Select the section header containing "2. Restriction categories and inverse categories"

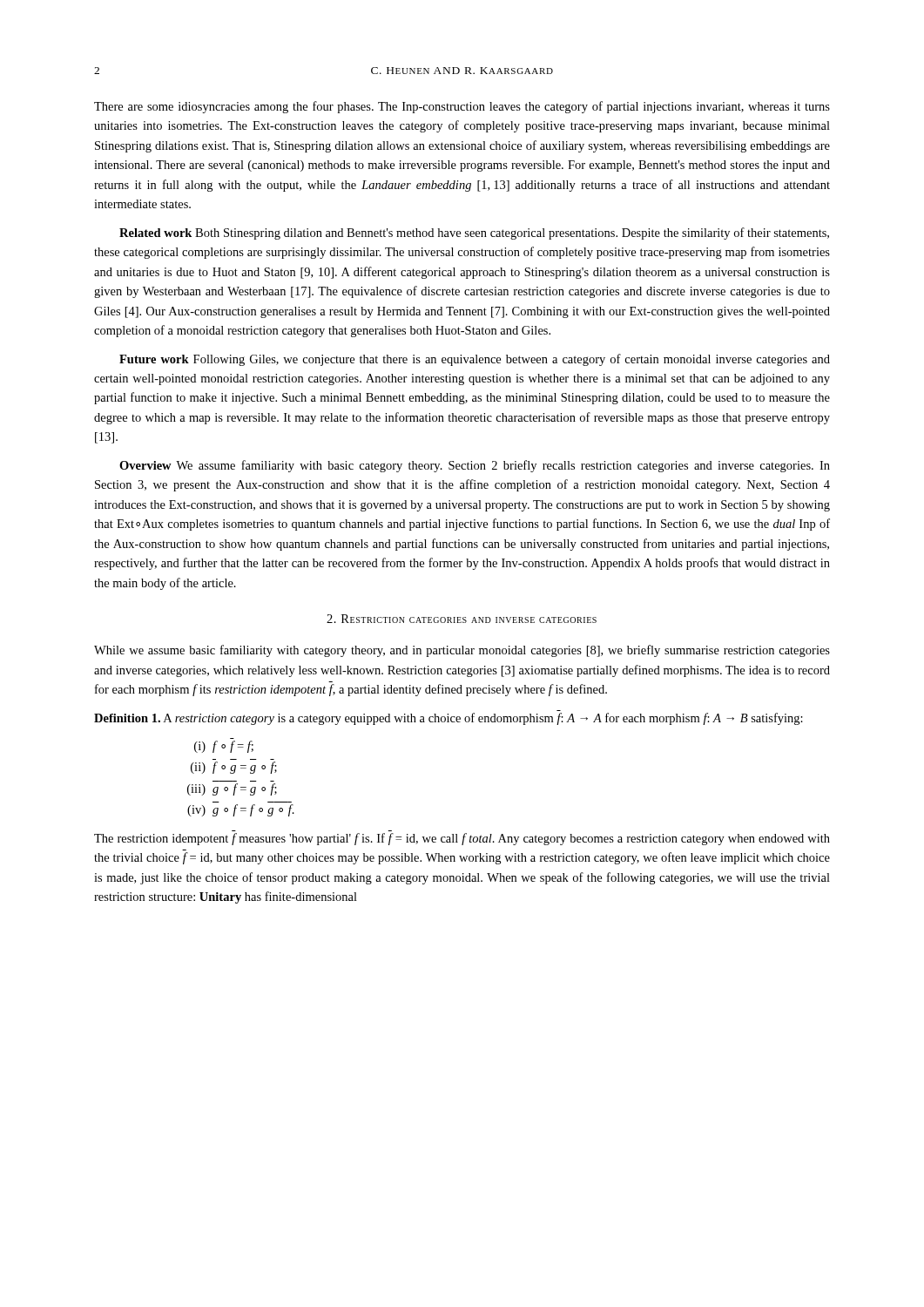(x=462, y=619)
